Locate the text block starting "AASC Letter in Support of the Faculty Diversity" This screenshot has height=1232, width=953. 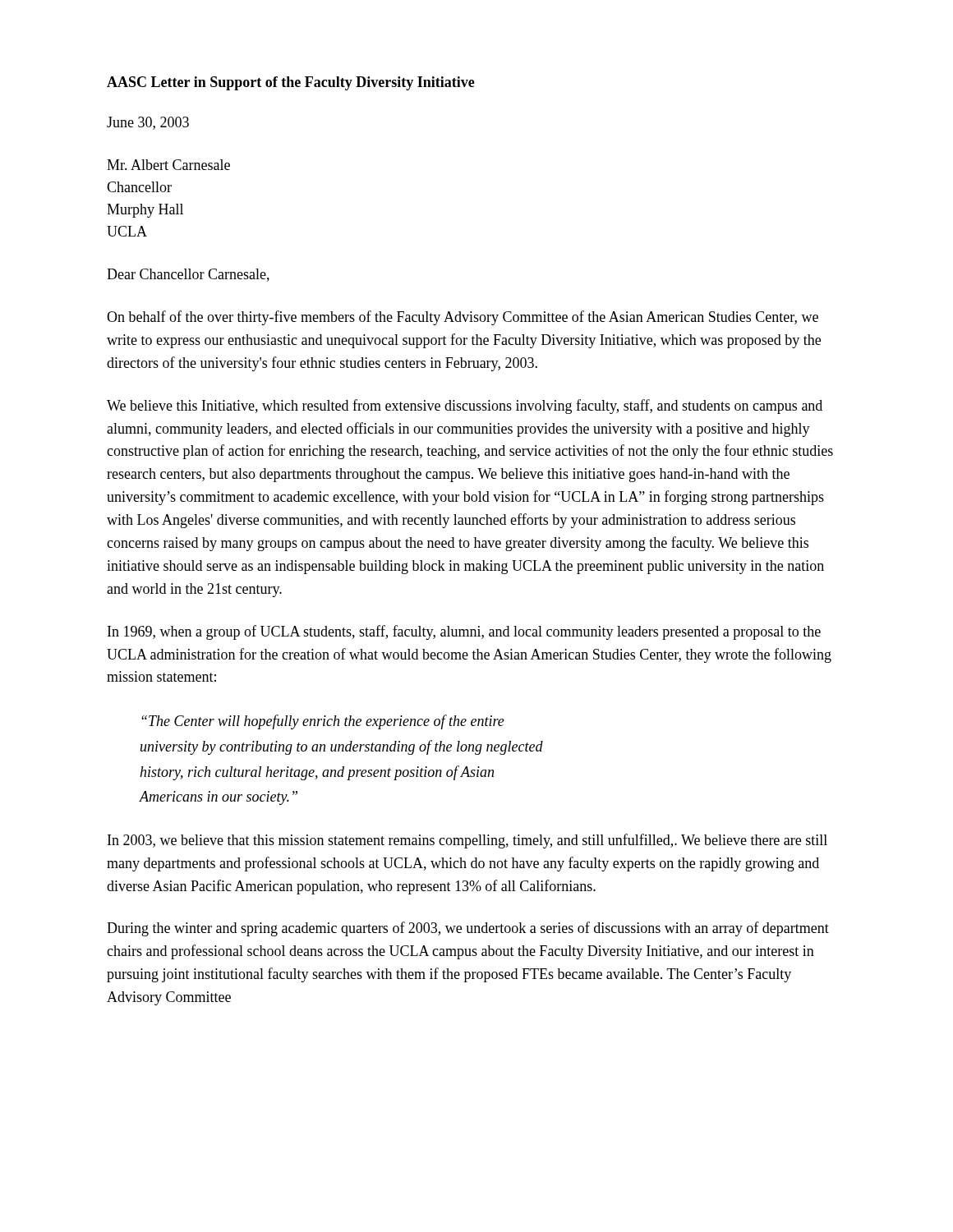point(291,82)
